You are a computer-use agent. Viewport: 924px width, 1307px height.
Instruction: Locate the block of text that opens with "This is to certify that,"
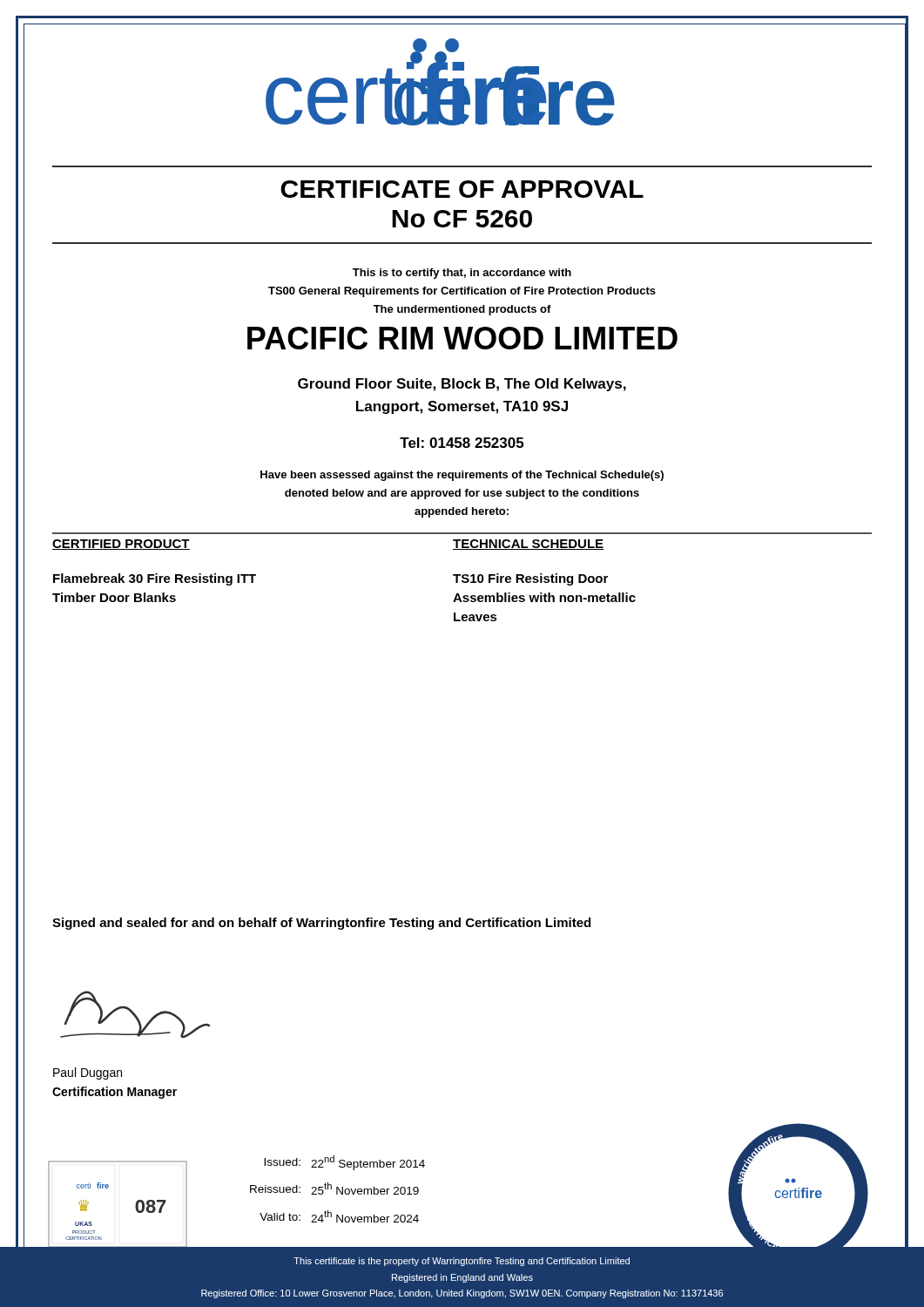pyautogui.click(x=462, y=290)
